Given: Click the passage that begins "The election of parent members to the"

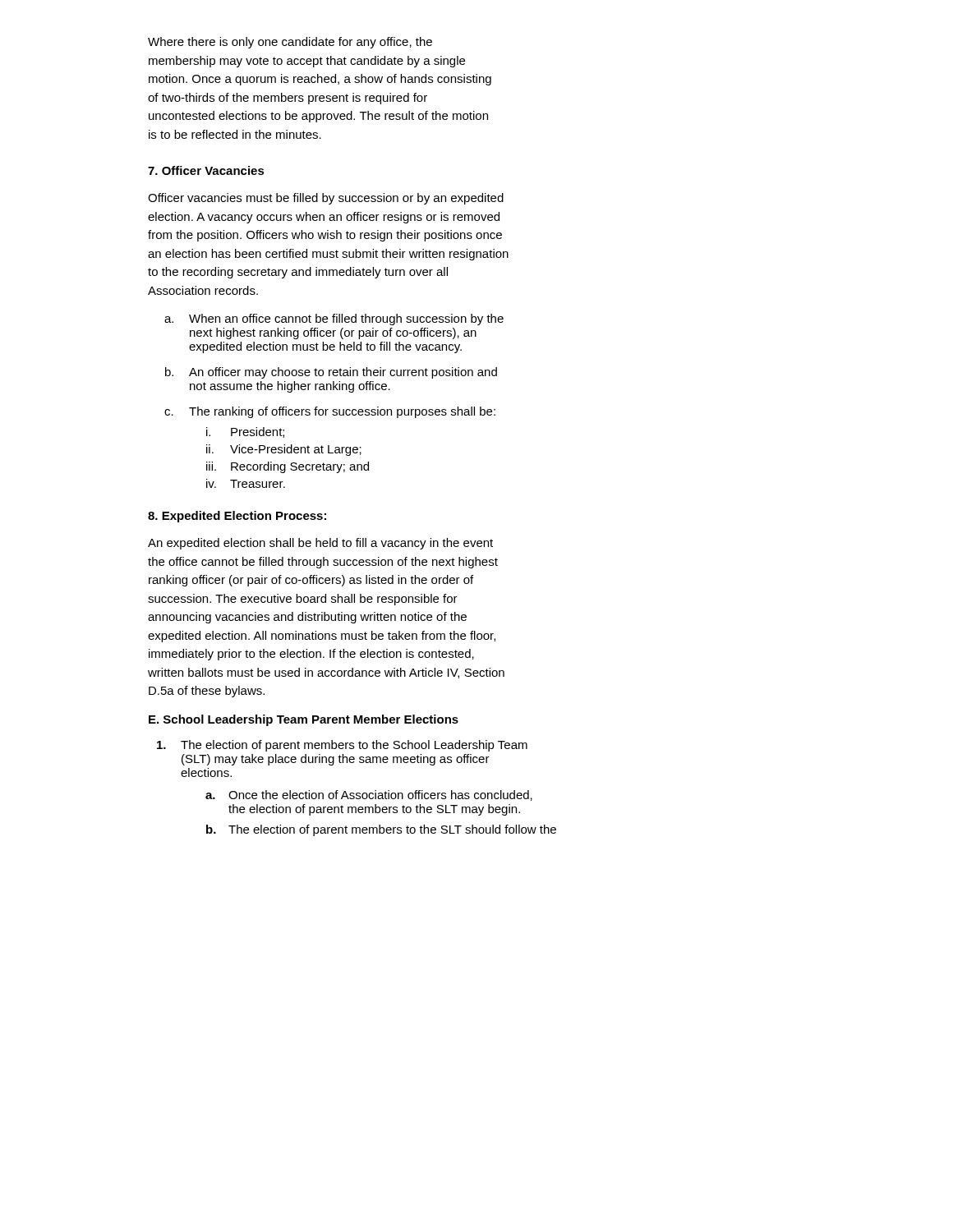Looking at the screenshot, I should pyautogui.click(x=356, y=790).
